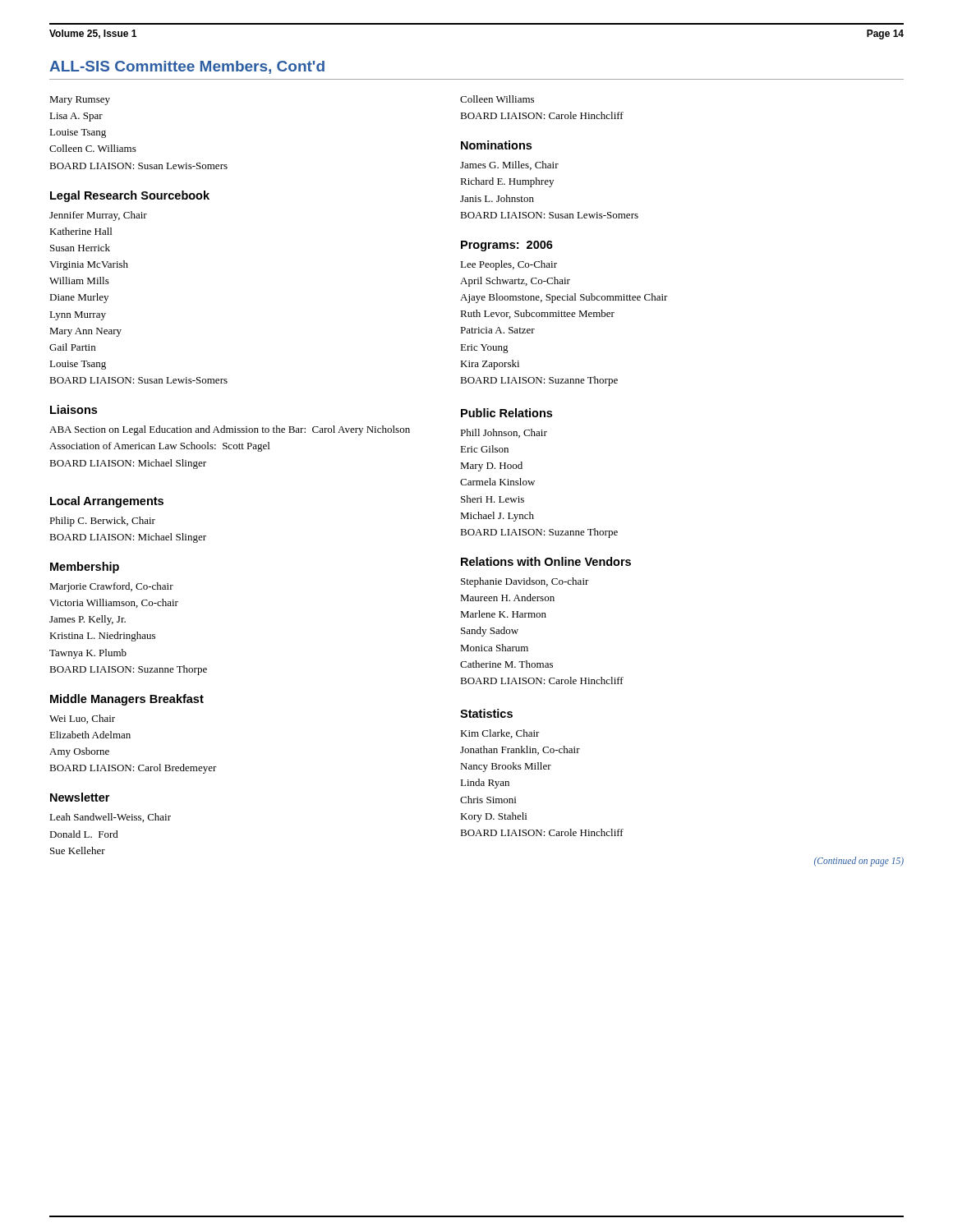
Task: Select the section header with the text "Middle Managers Breakfast"
Action: [x=126, y=699]
